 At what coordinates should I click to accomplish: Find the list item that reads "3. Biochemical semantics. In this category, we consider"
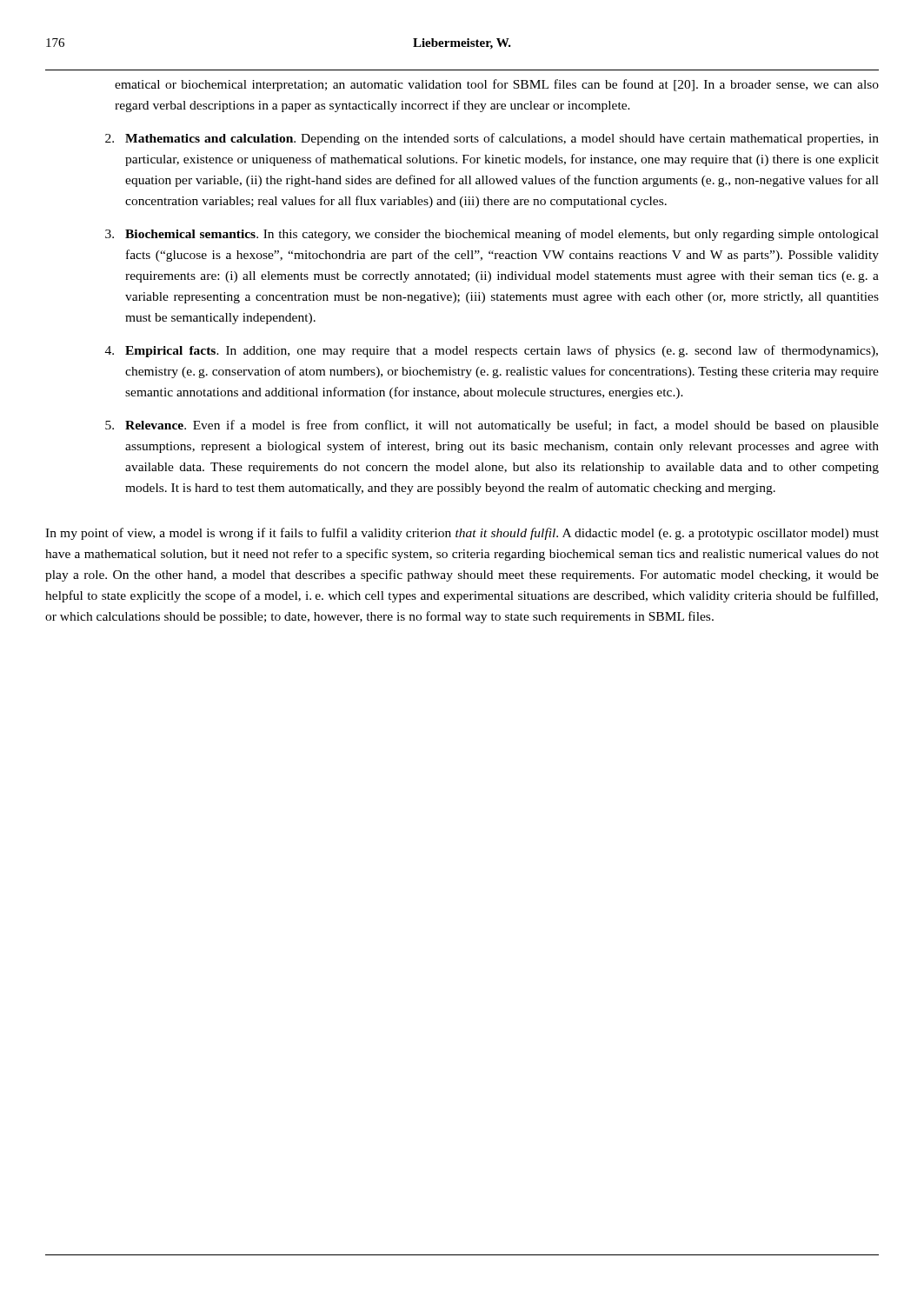click(x=462, y=276)
